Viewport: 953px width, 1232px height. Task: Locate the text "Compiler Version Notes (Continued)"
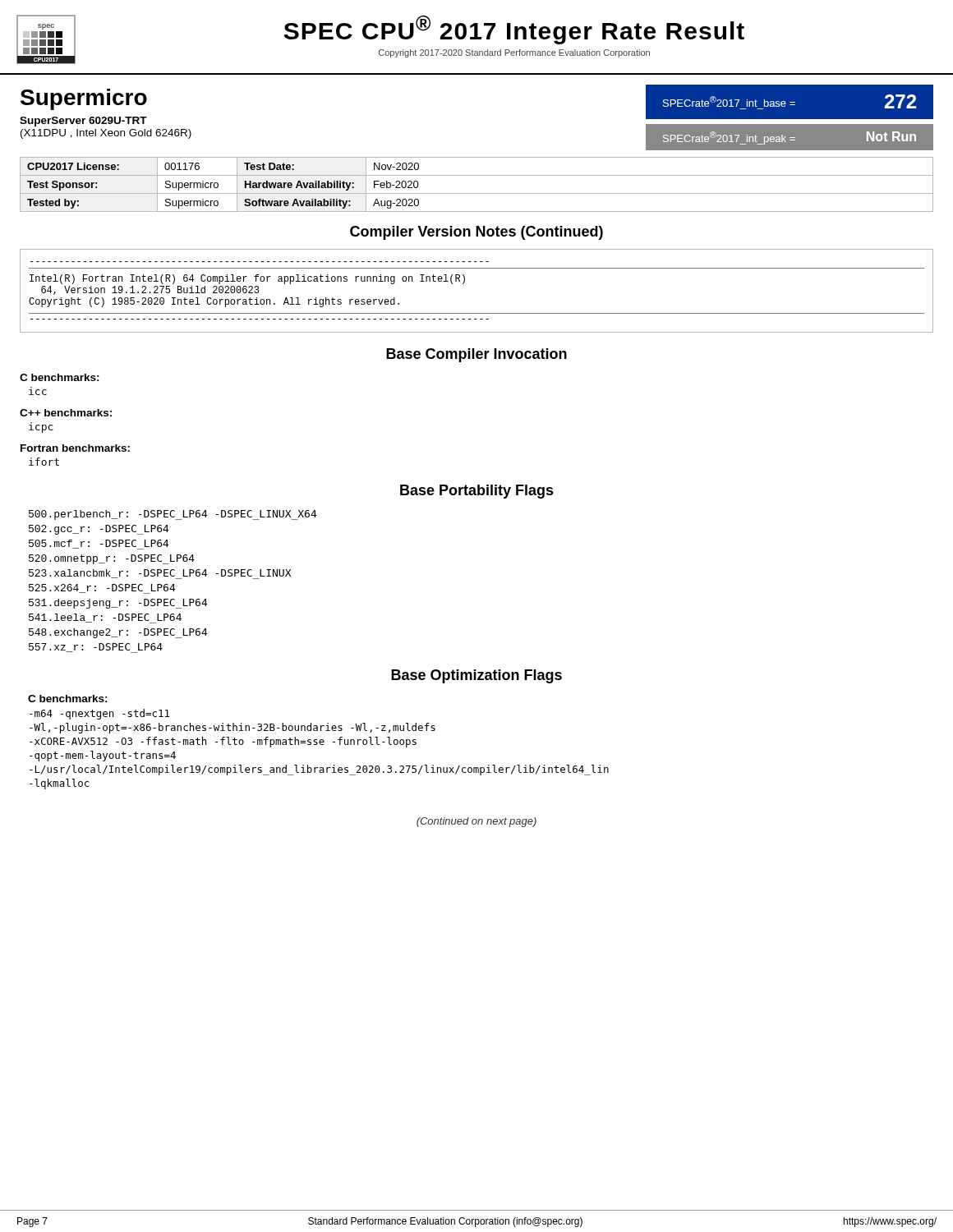(x=476, y=232)
